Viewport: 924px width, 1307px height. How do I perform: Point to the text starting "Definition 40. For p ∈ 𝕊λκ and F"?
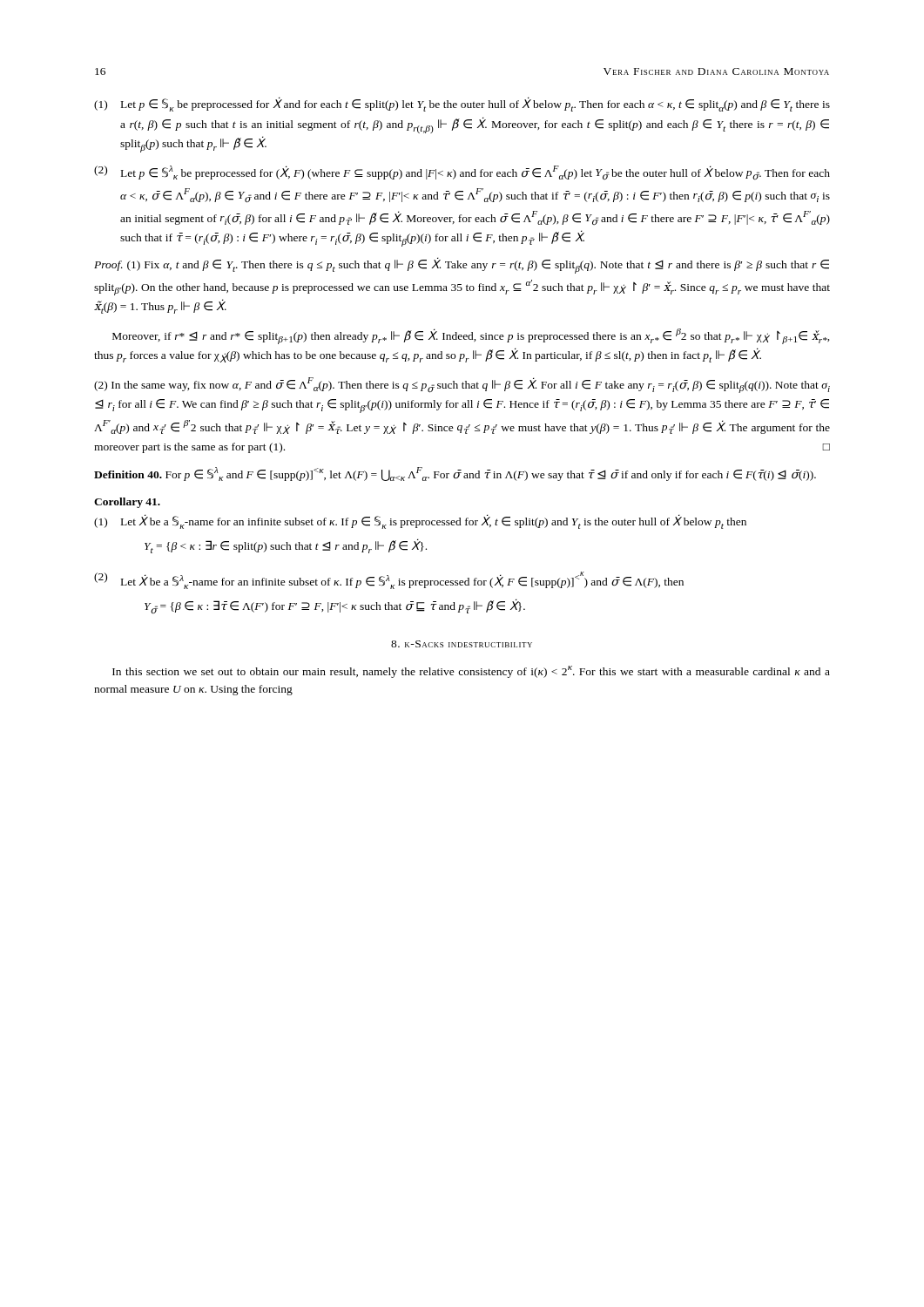coord(455,473)
